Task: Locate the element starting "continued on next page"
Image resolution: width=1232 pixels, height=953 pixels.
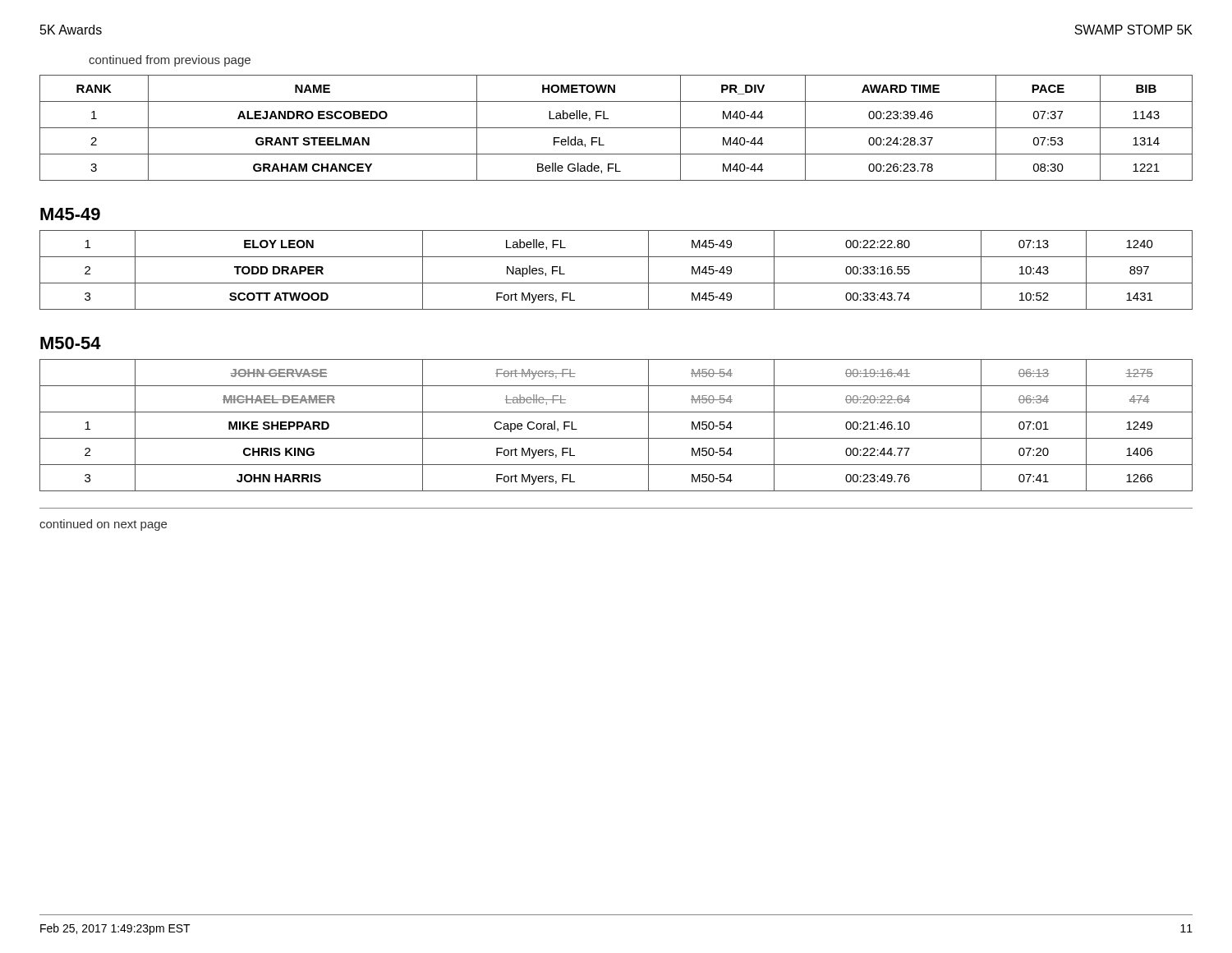Action: 103,524
